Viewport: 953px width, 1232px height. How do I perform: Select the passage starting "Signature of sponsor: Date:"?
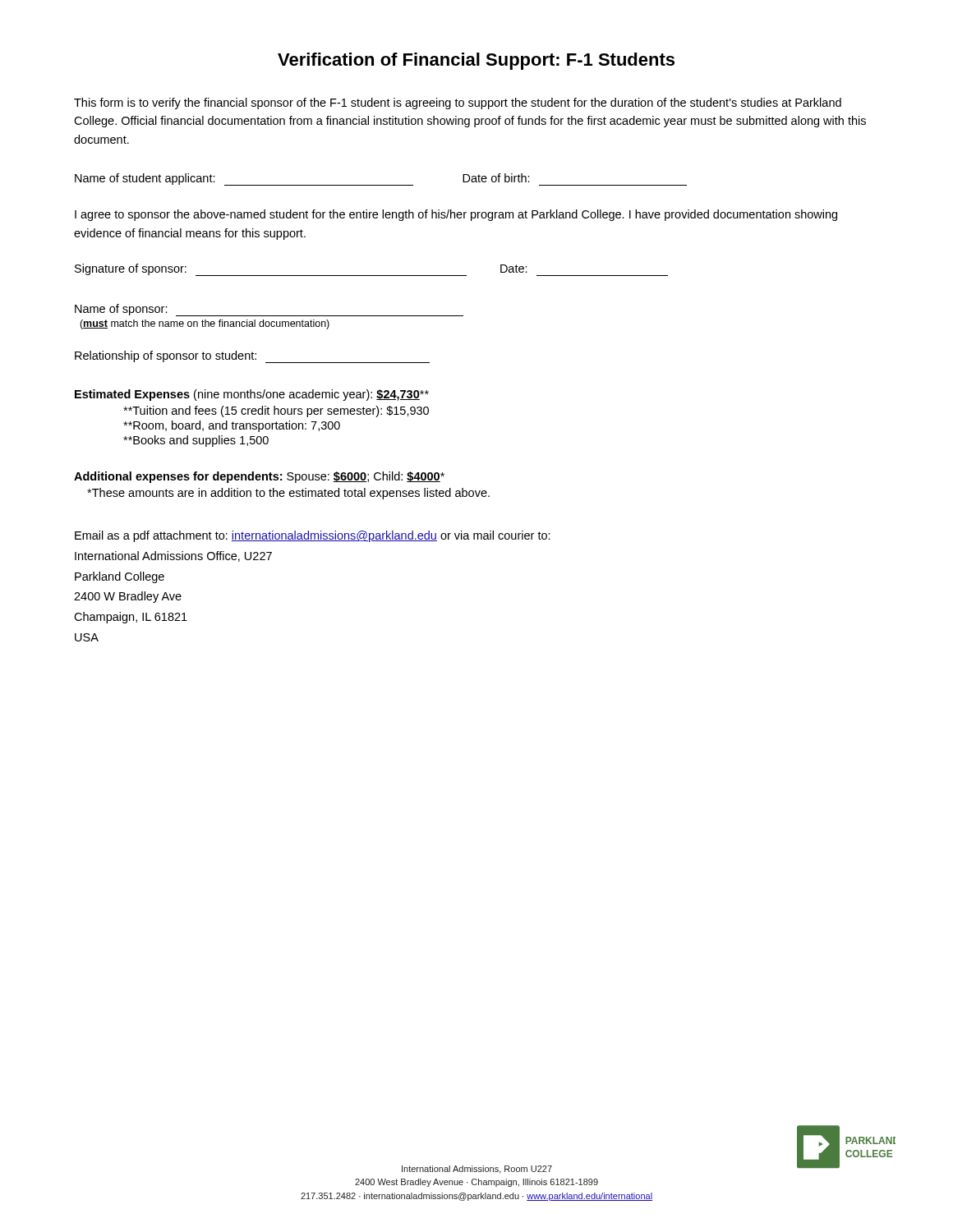click(x=371, y=269)
